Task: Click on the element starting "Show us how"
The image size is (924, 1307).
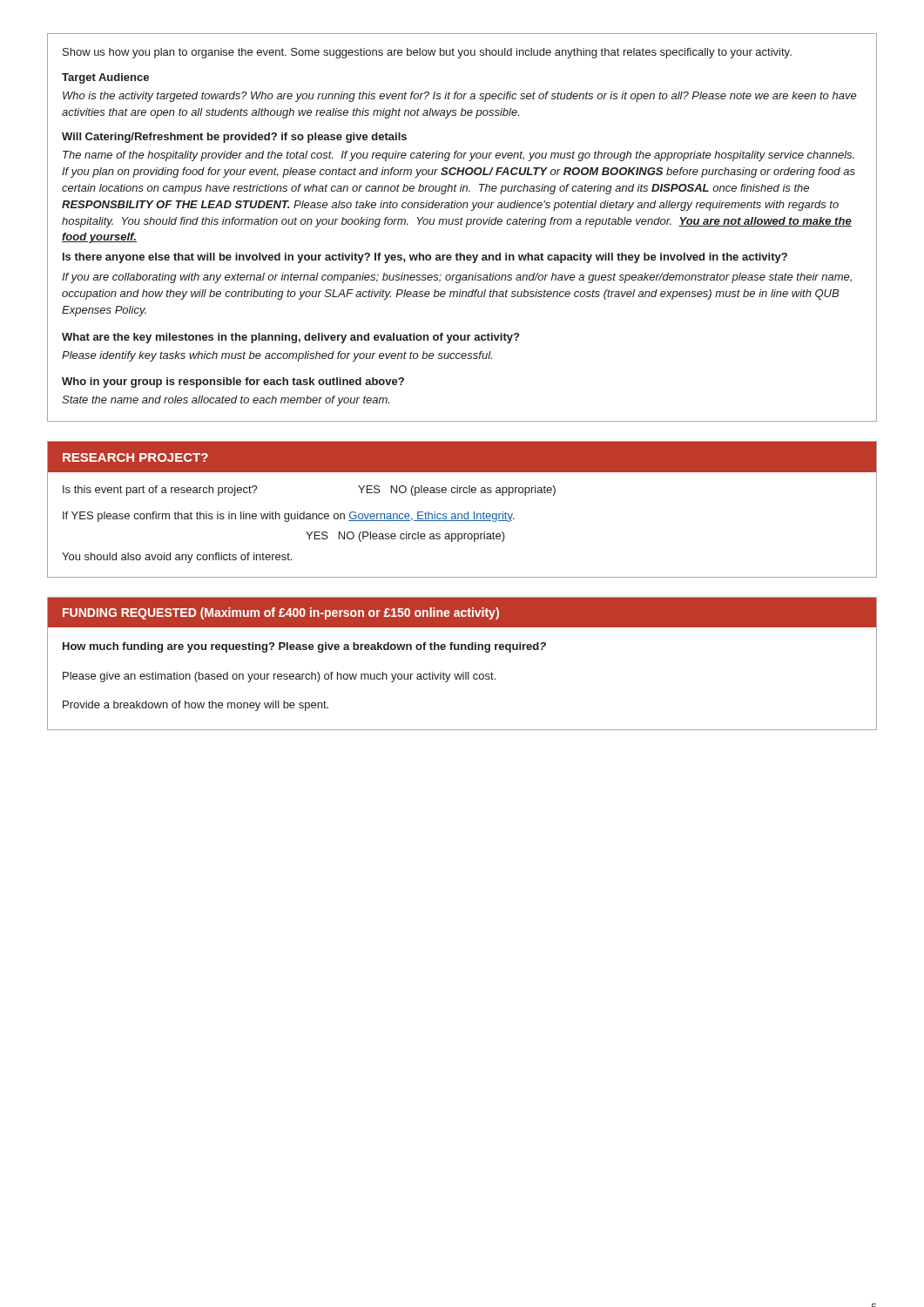Action: 462,227
